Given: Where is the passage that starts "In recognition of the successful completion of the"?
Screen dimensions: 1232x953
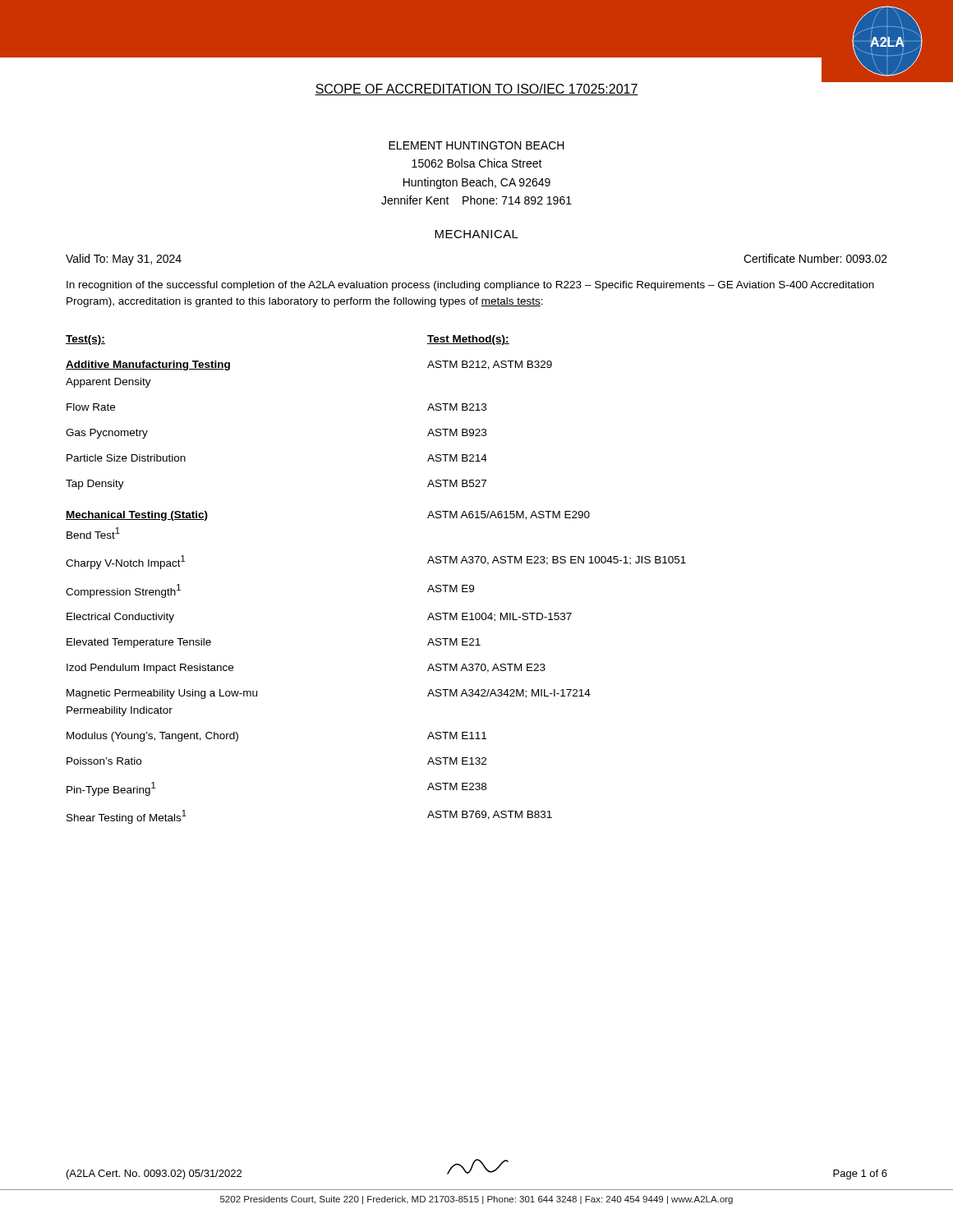Looking at the screenshot, I should click(x=470, y=293).
